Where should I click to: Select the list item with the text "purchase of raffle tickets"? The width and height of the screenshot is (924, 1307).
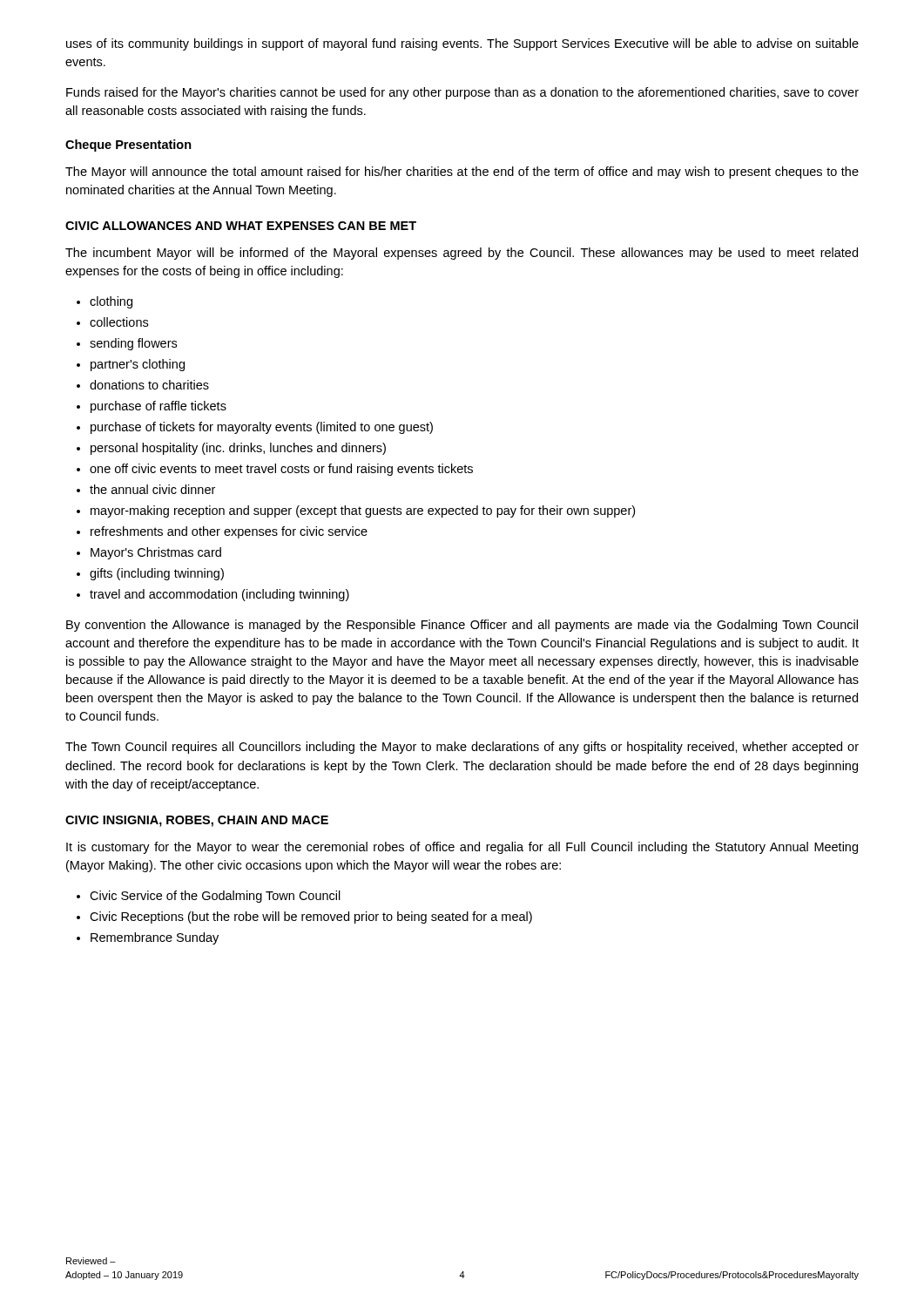click(x=158, y=406)
